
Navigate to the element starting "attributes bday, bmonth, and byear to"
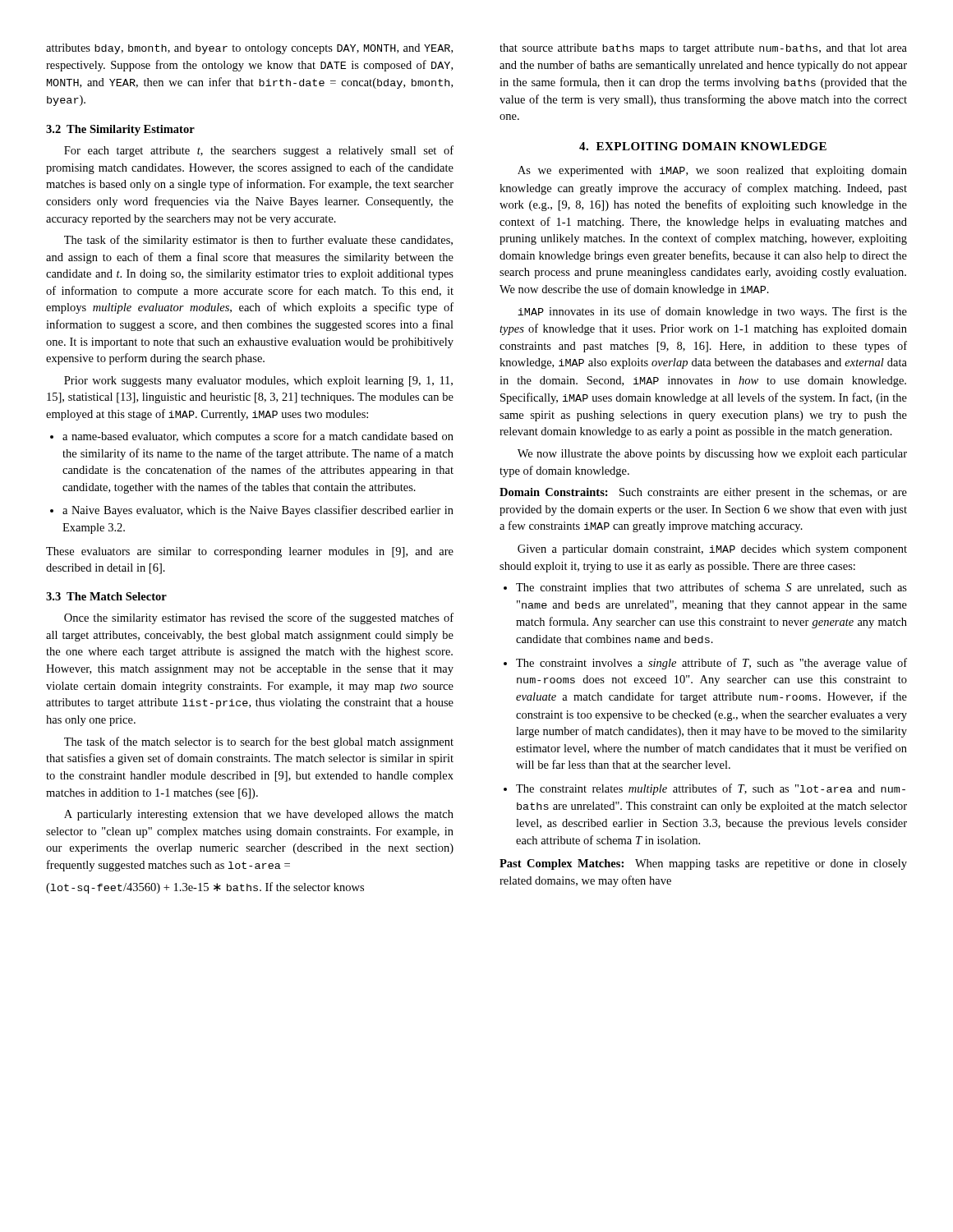click(x=250, y=74)
